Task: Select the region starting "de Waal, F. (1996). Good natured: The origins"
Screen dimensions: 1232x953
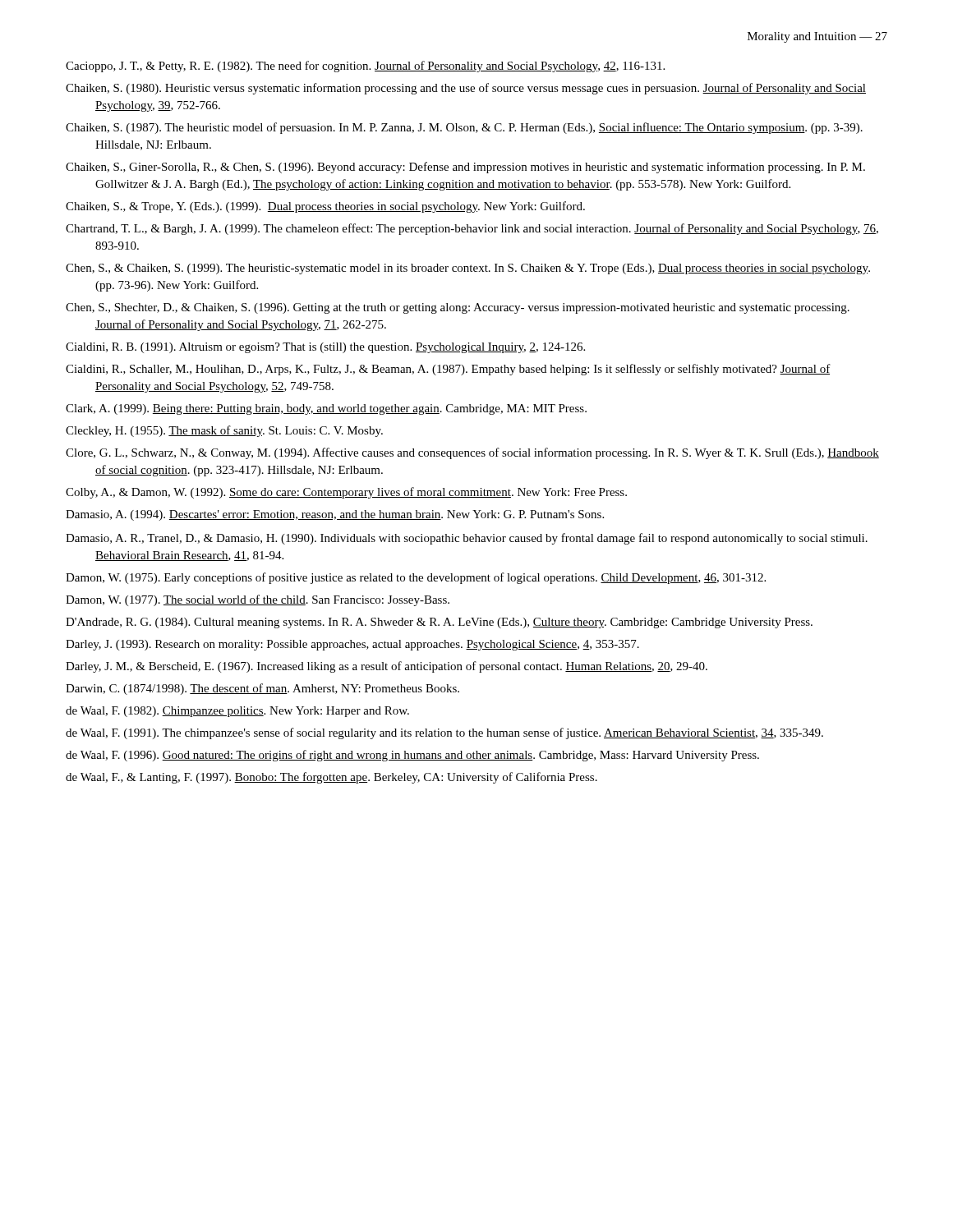Action: (413, 755)
